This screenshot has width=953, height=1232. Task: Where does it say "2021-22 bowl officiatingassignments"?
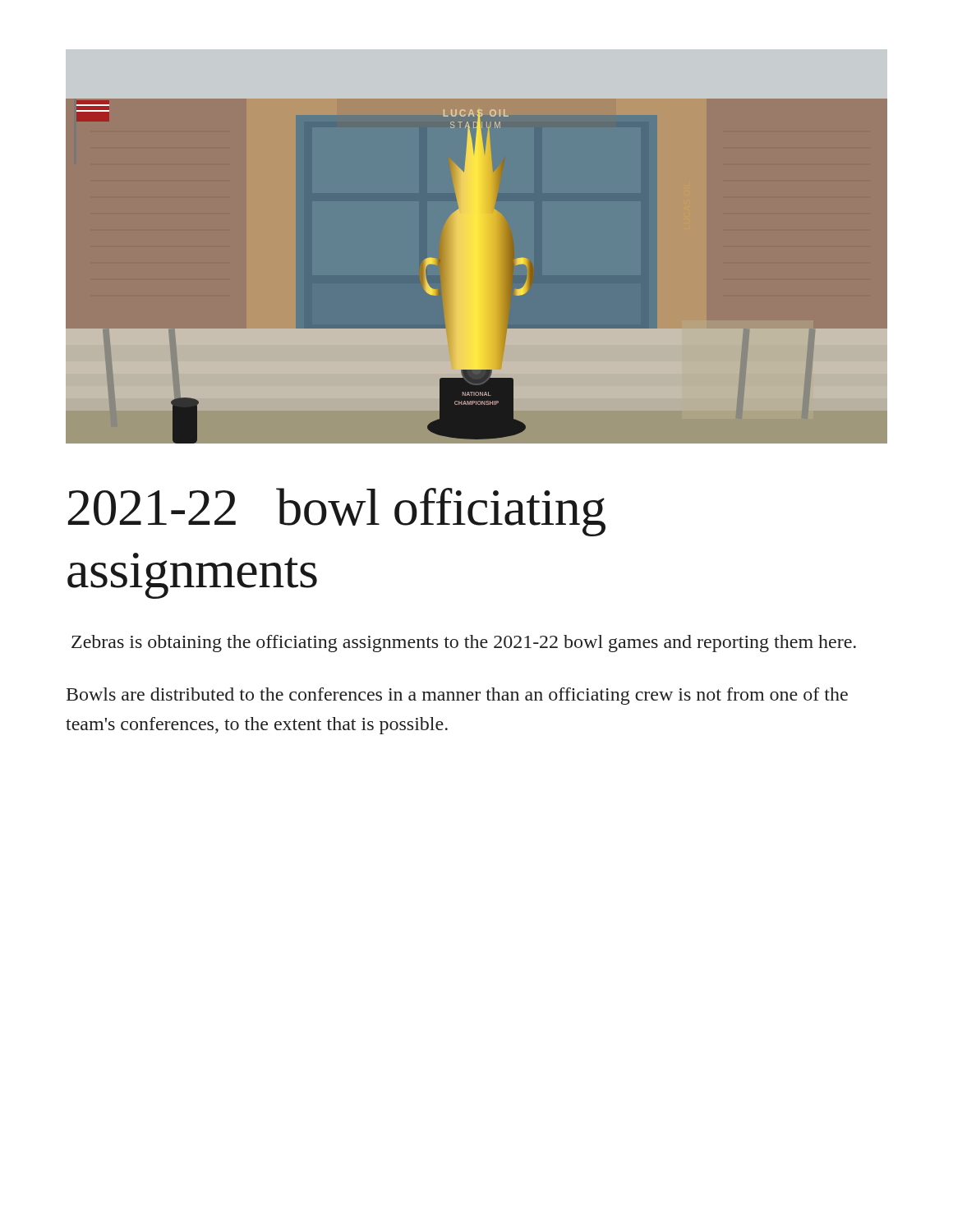pos(476,538)
